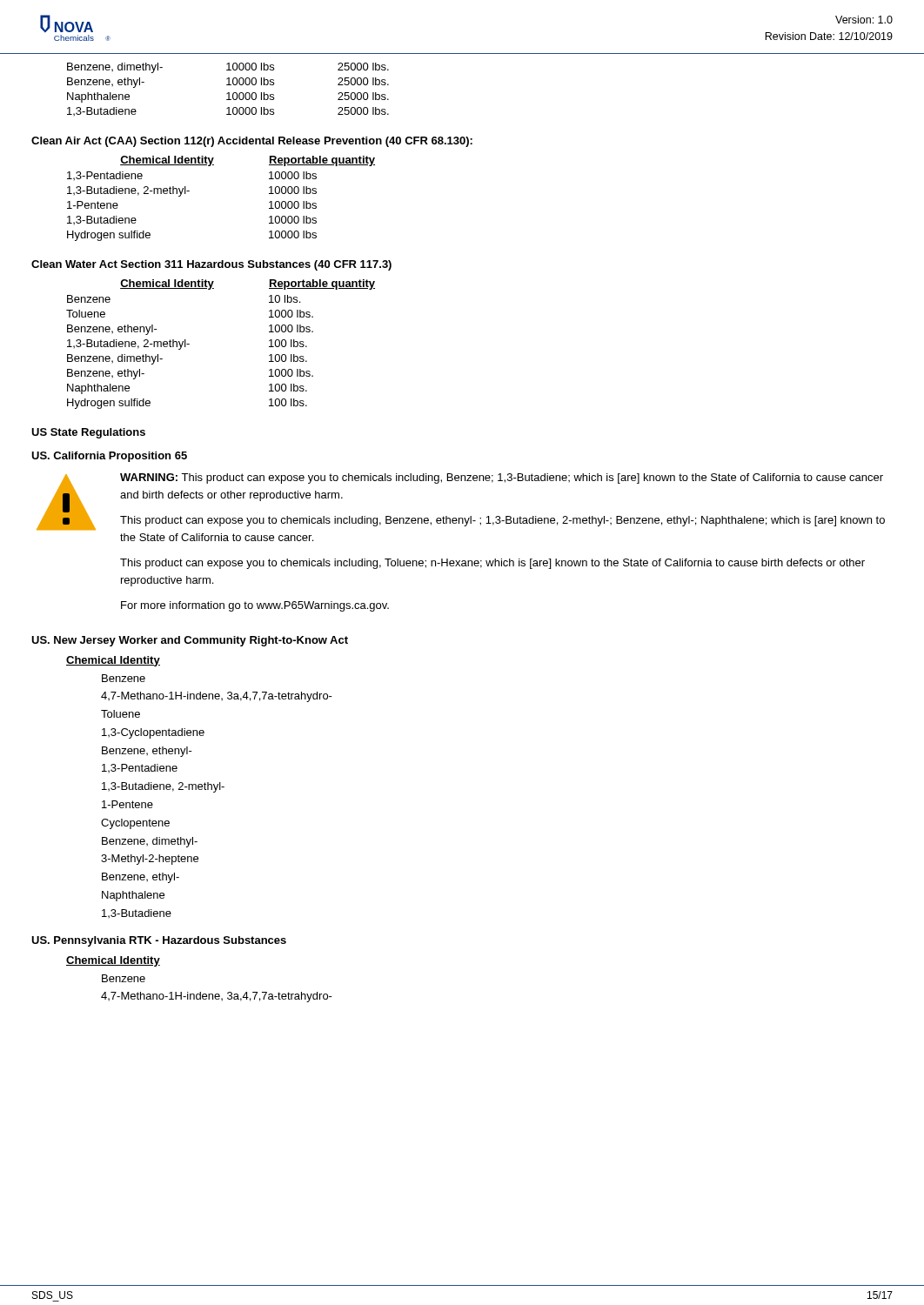Locate the text starting "US State Regulations"

[x=89, y=432]
